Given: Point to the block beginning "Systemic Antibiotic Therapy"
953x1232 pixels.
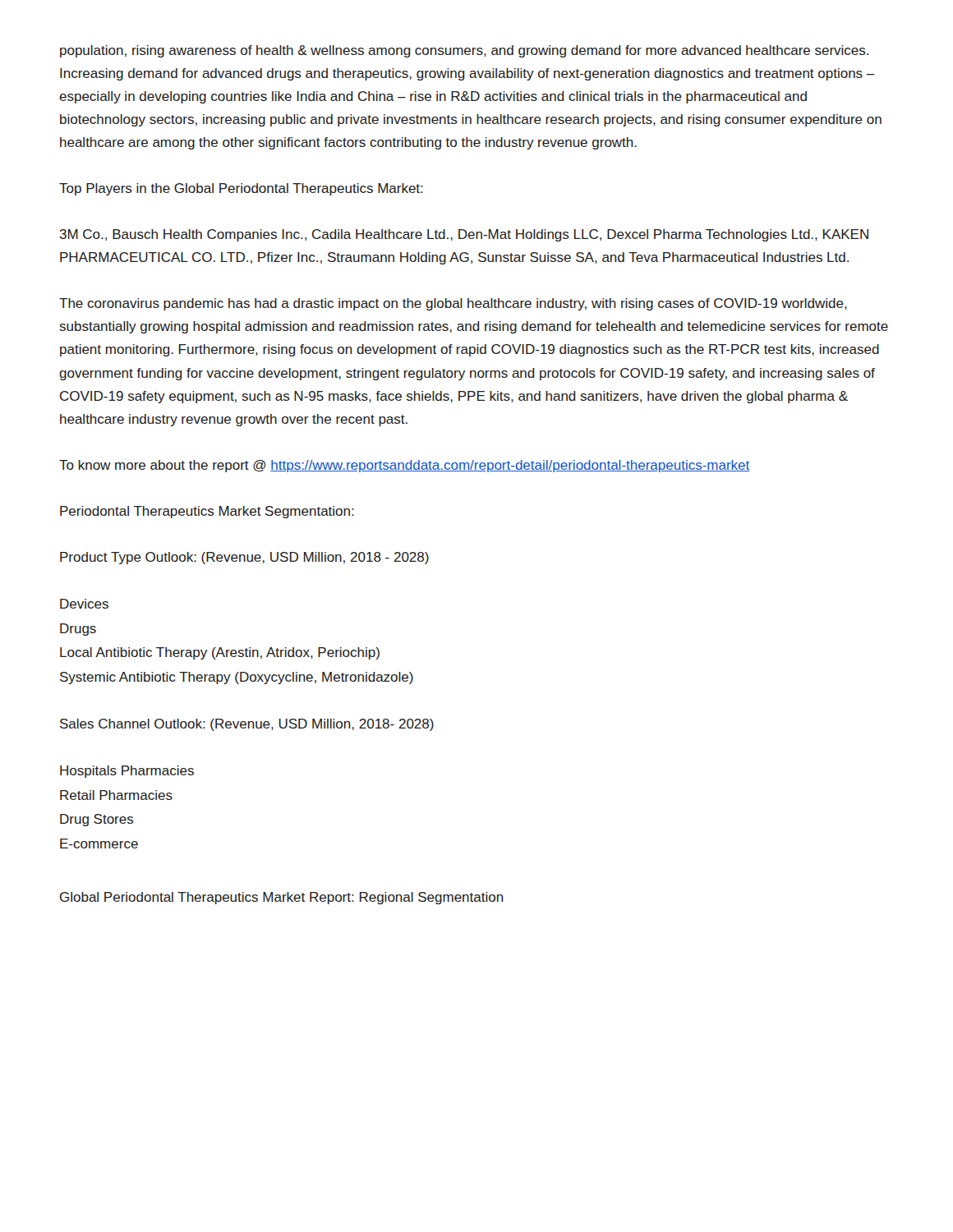Looking at the screenshot, I should (x=236, y=677).
